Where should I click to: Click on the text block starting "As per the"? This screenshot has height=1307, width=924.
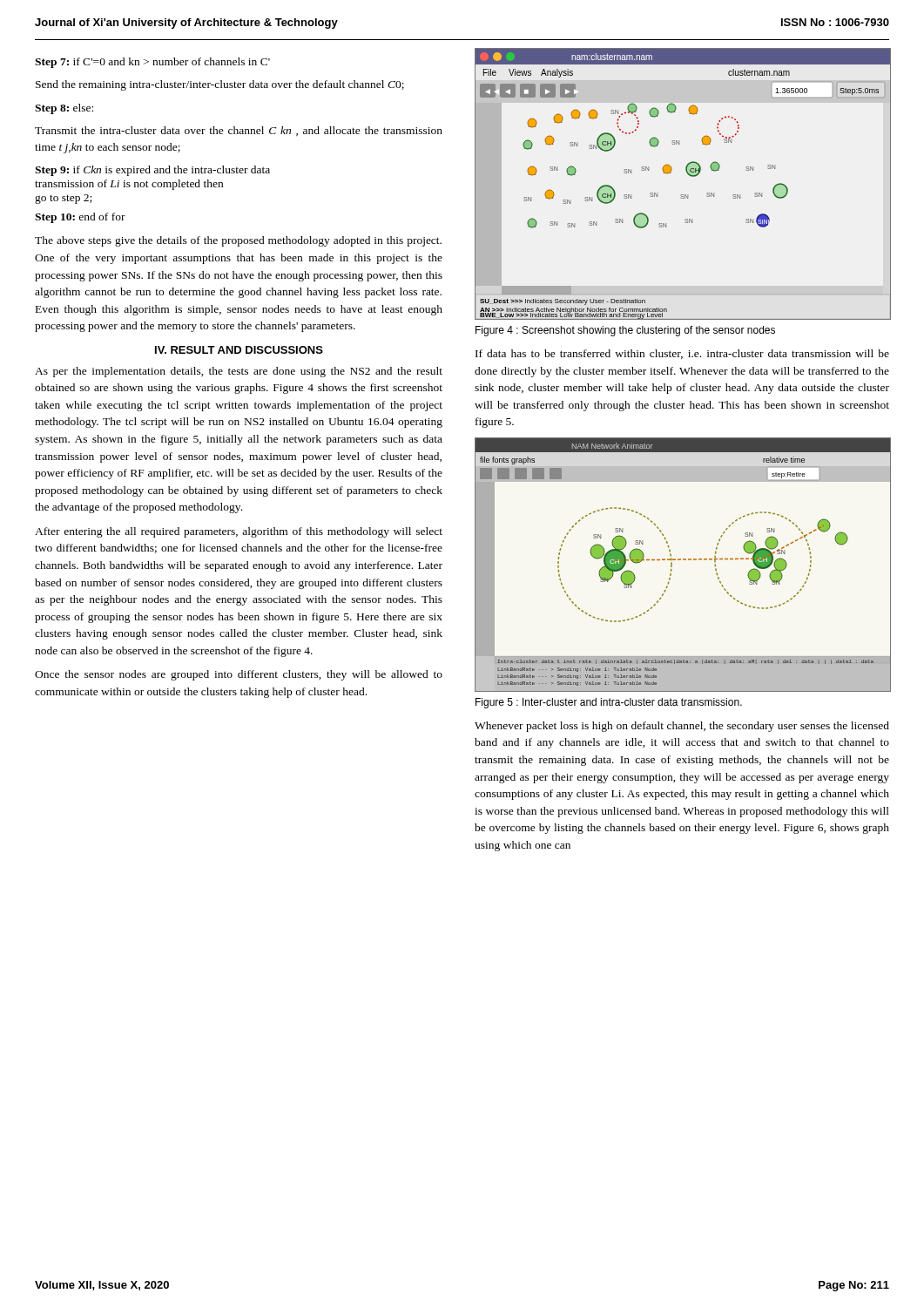pos(239,439)
